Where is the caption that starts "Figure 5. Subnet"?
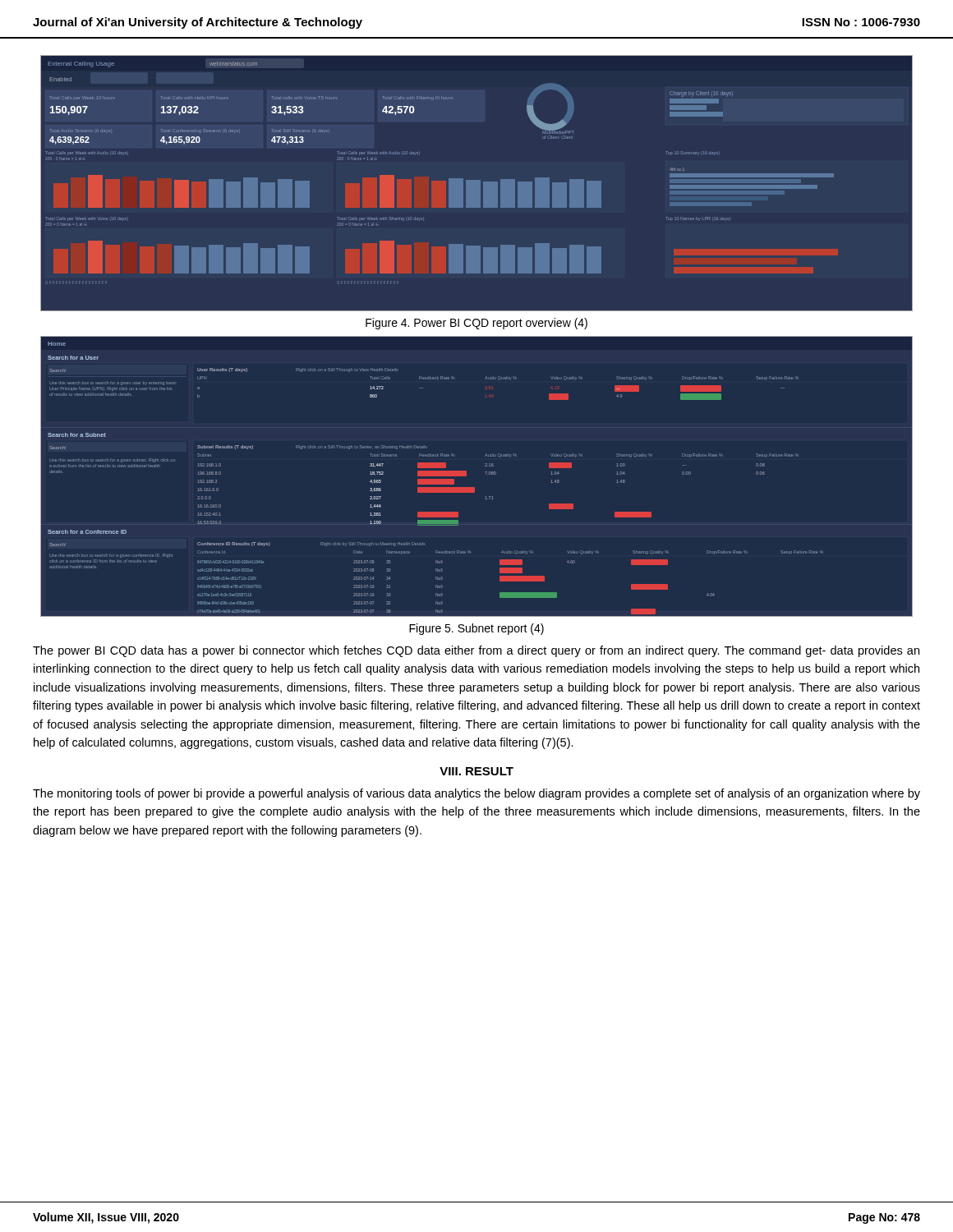 pos(476,628)
